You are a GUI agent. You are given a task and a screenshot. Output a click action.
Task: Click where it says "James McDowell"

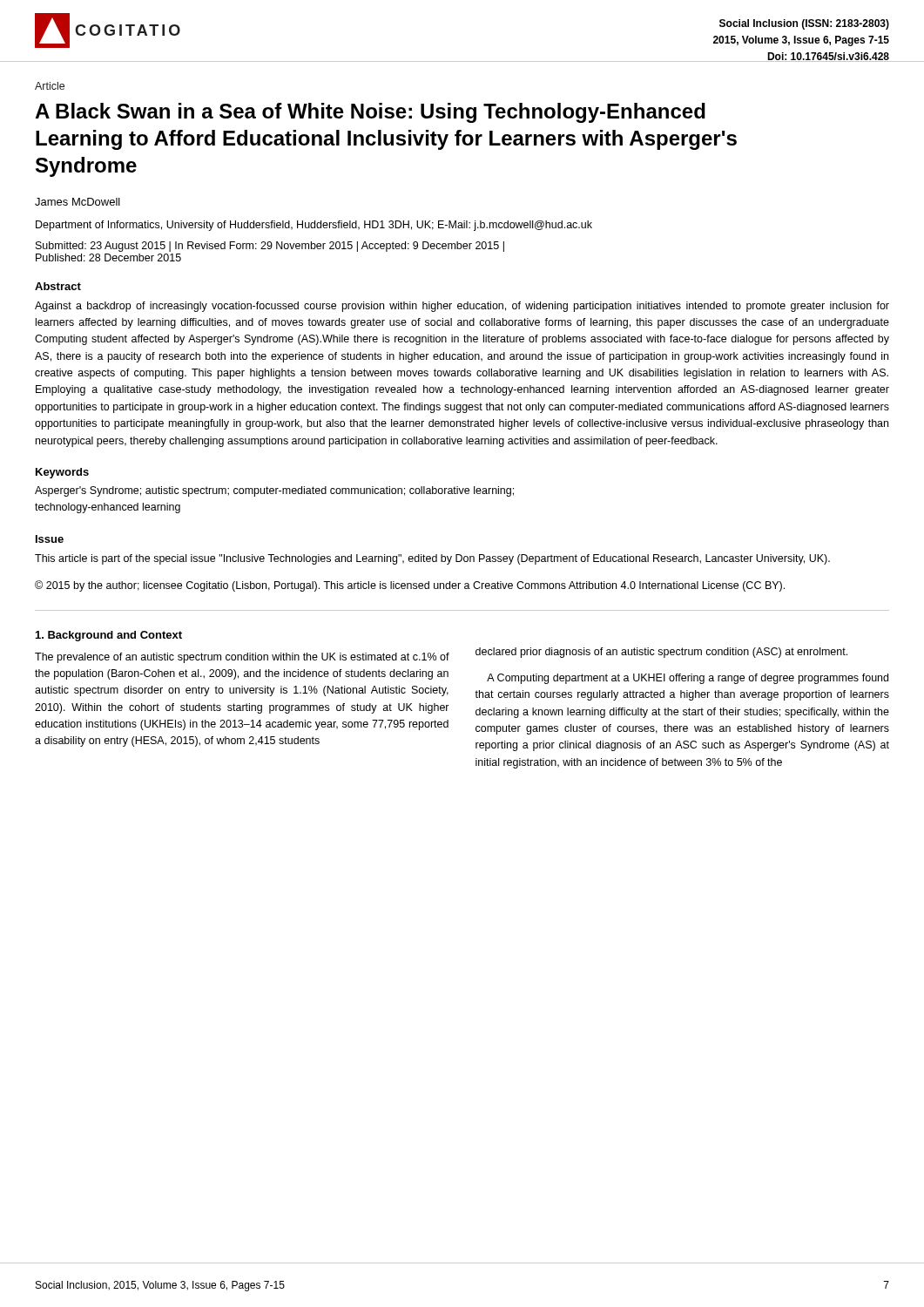[x=78, y=201]
